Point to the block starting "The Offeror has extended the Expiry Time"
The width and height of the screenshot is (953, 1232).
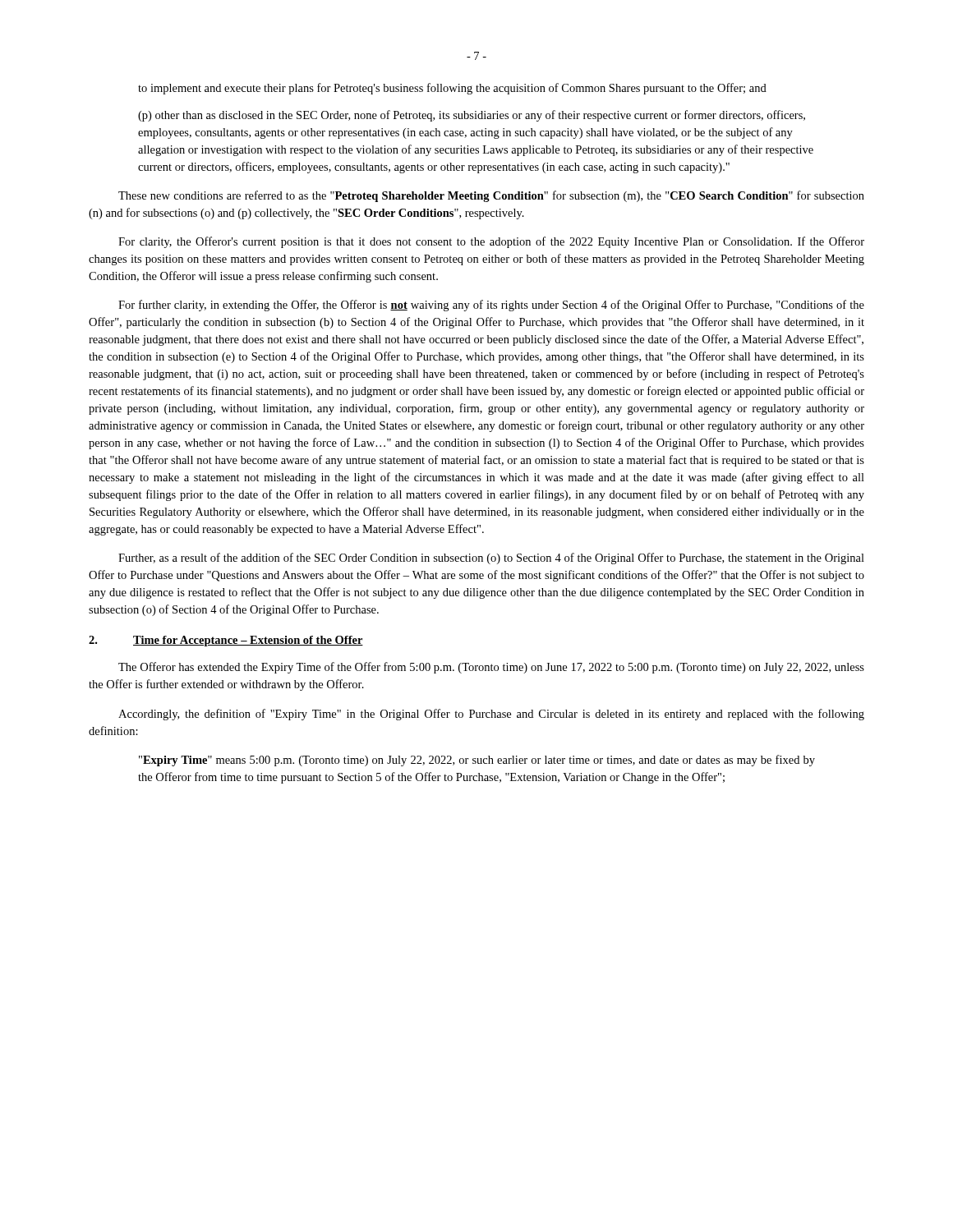[x=476, y=676]
